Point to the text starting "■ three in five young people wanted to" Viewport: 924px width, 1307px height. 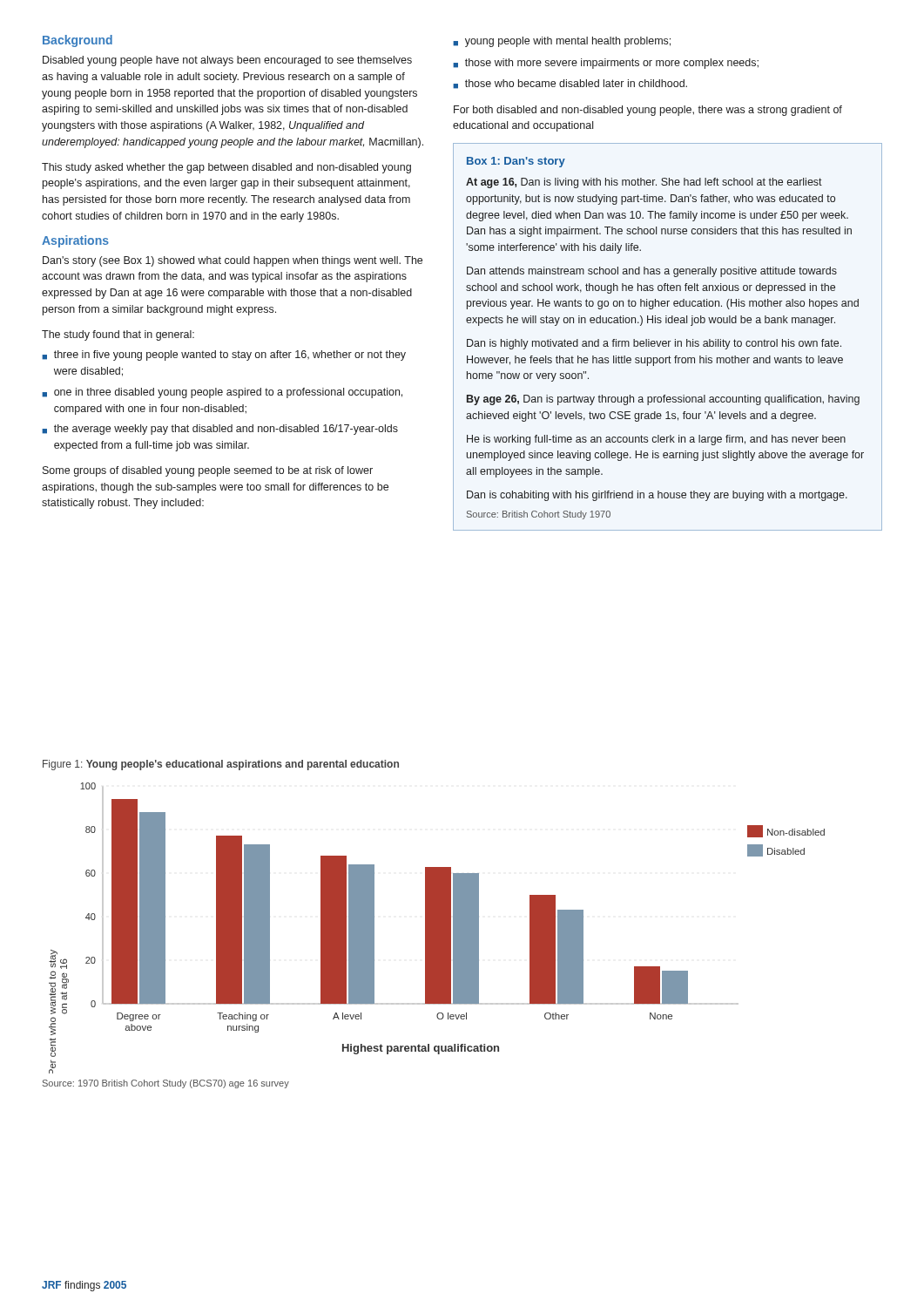click(x=233, y=363)
